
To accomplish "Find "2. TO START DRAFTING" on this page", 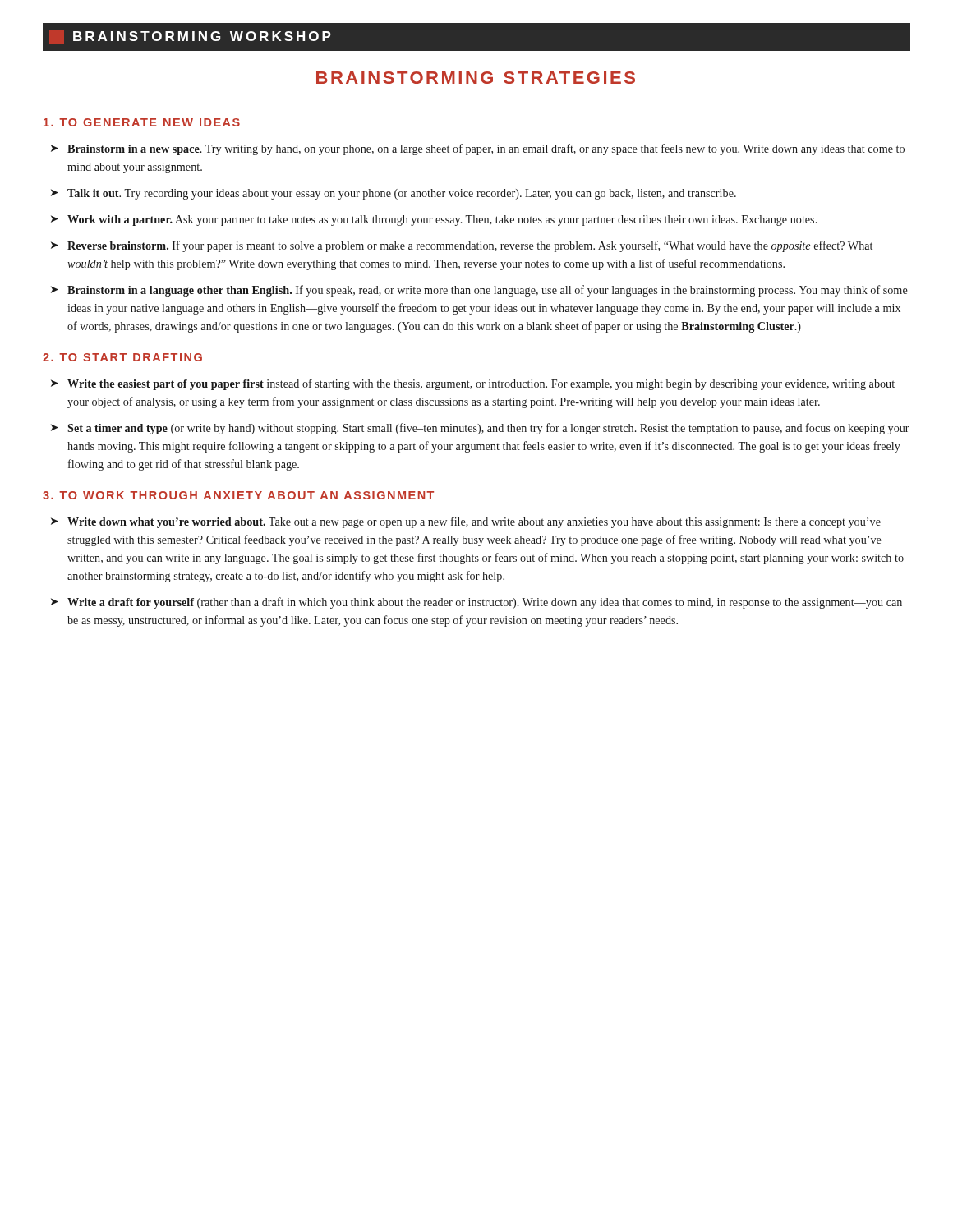I will [x=123, y=357].
